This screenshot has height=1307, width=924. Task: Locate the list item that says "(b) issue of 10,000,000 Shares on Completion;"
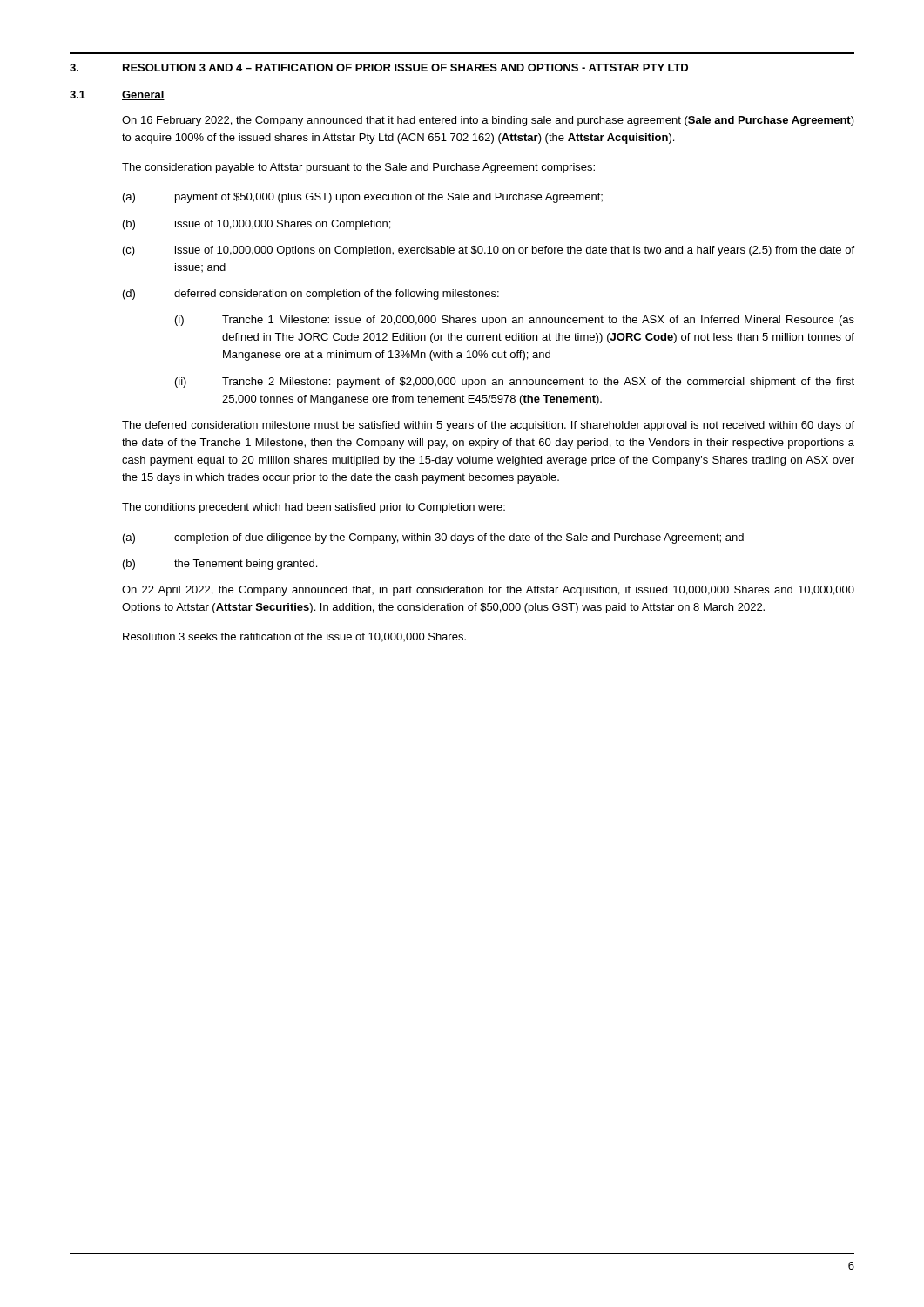(x=256, y=225)
